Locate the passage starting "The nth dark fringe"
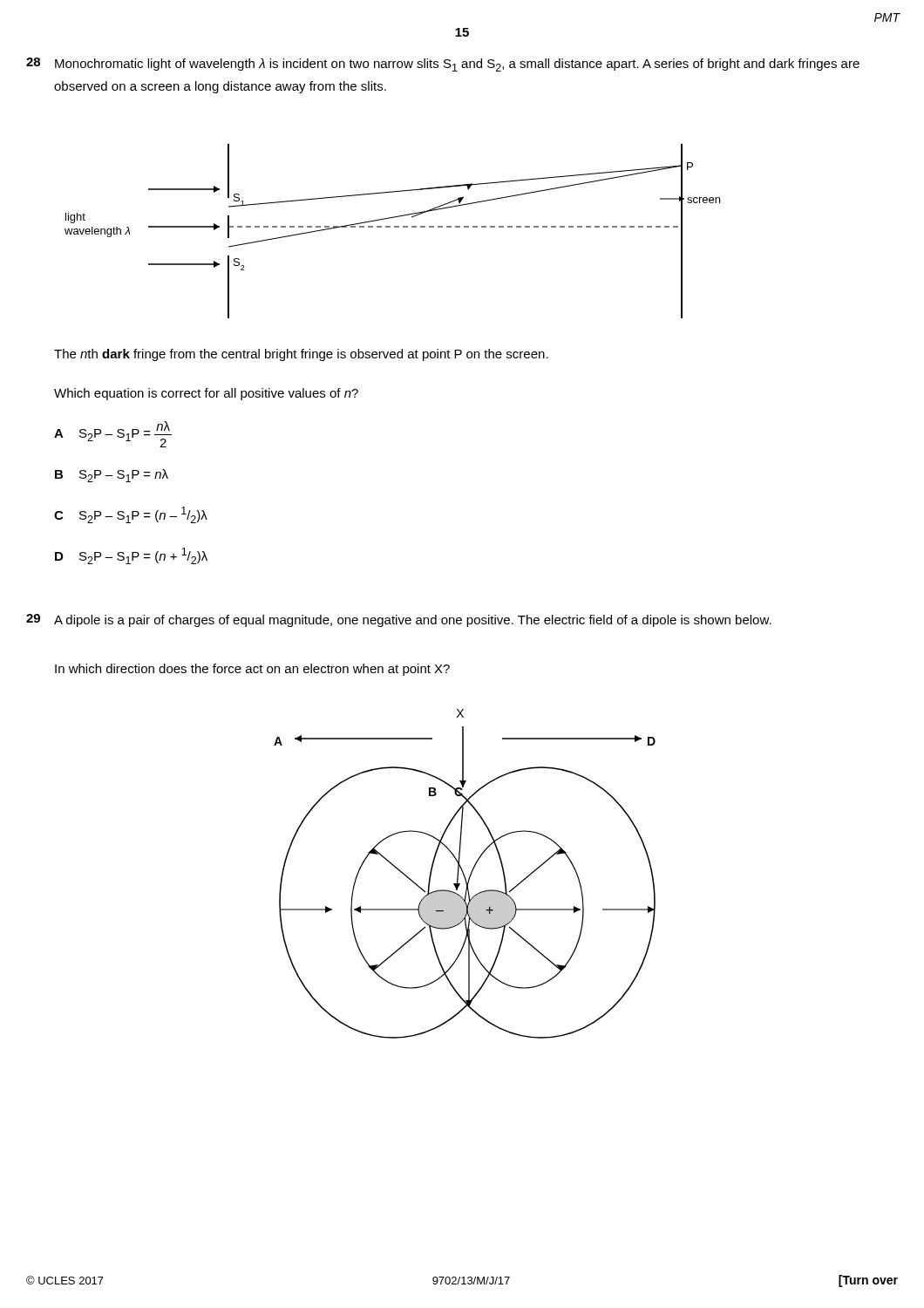The height and width of the screenshot is (1308, 924). point(301,354)
